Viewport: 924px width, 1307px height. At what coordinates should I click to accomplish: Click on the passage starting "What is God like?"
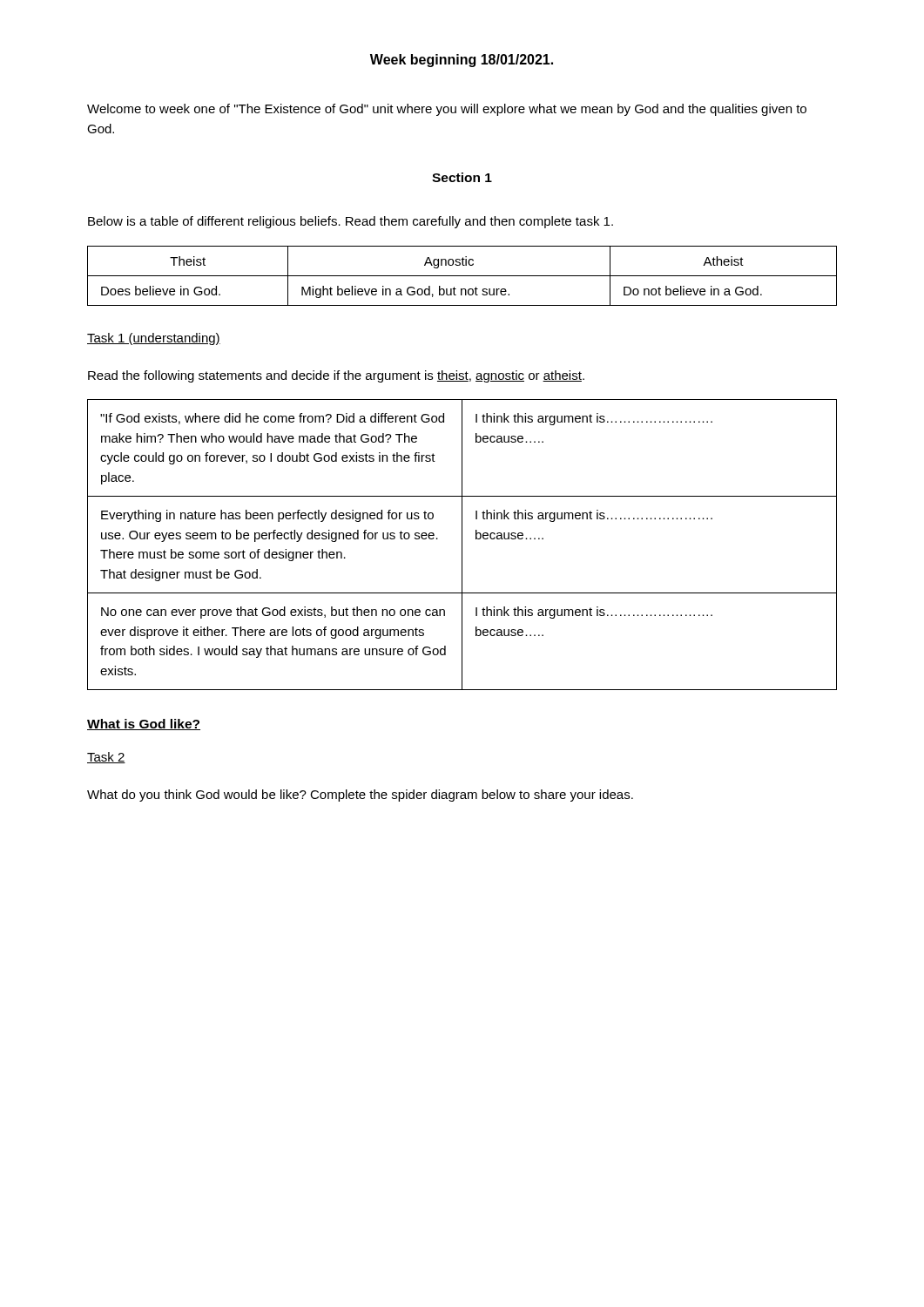click(x=144, y=724)
